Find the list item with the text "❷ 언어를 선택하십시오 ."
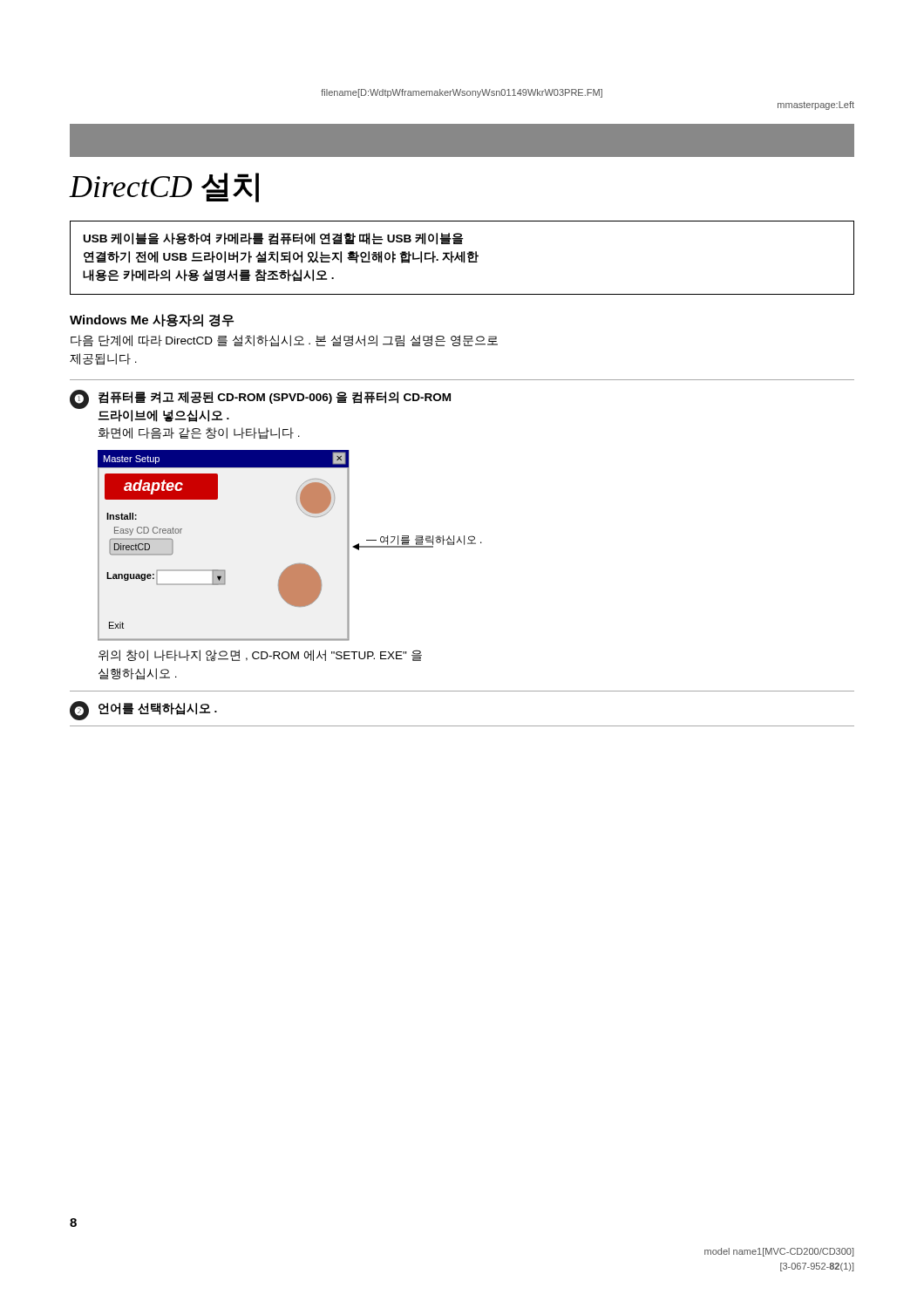This screenshot has height=1308, width=924. coord(143,711)
